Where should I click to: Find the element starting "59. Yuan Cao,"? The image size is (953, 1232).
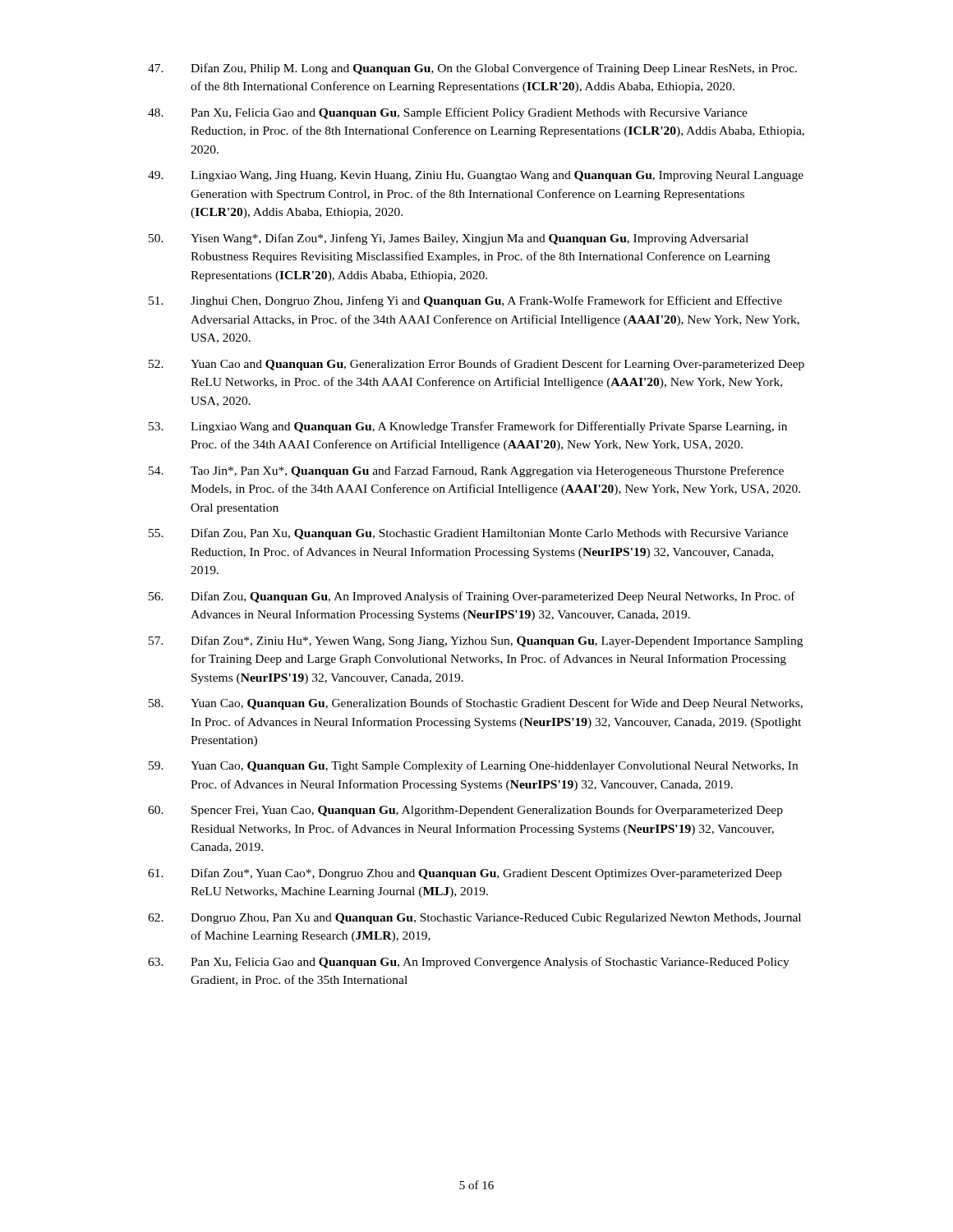tap(476, 775)
